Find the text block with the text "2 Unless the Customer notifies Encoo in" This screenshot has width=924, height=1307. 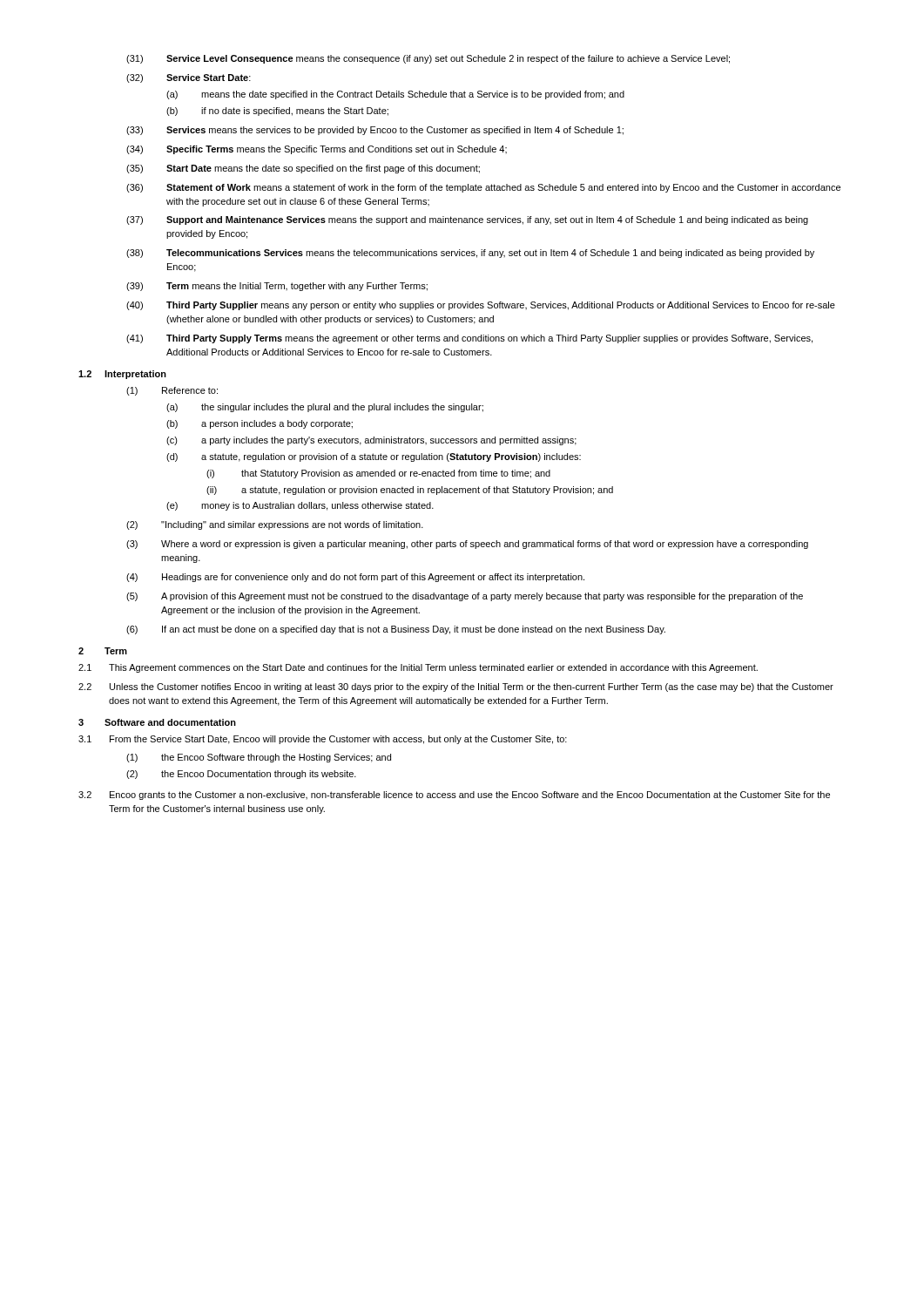462,694
